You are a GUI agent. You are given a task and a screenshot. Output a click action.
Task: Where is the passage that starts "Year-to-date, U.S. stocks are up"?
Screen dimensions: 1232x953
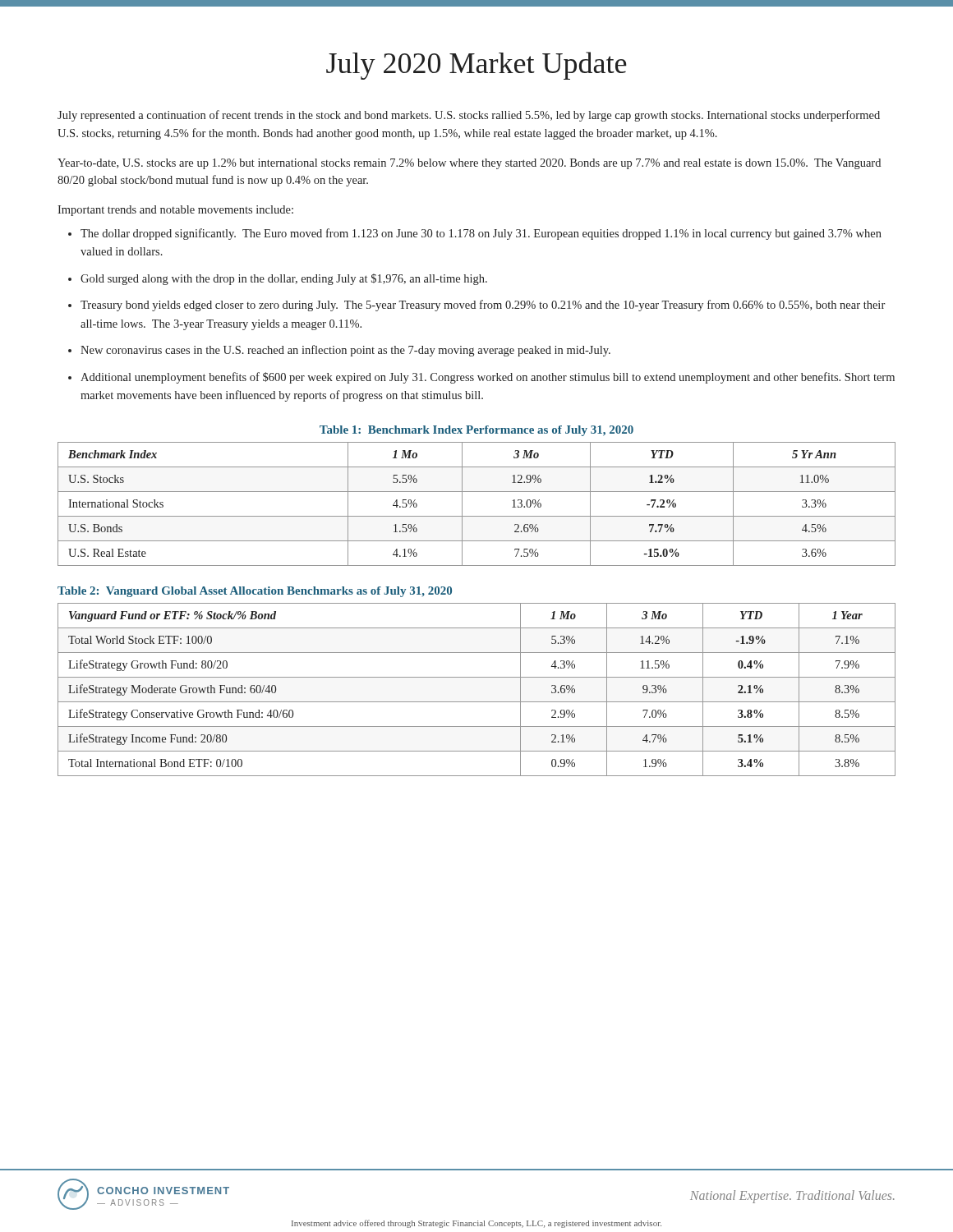469,171
